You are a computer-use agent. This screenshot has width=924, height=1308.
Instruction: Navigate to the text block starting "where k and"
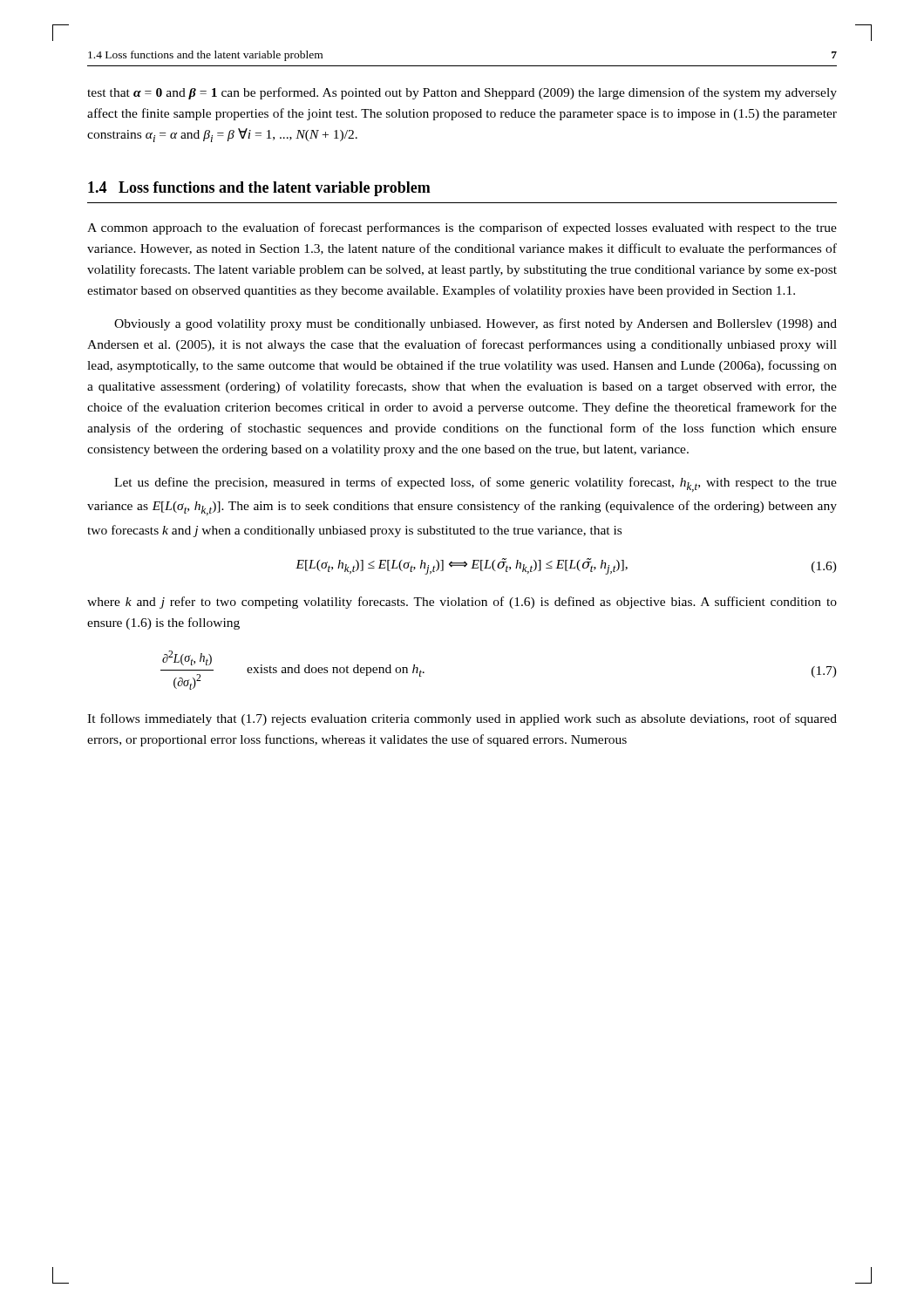(x=462, y=612)
